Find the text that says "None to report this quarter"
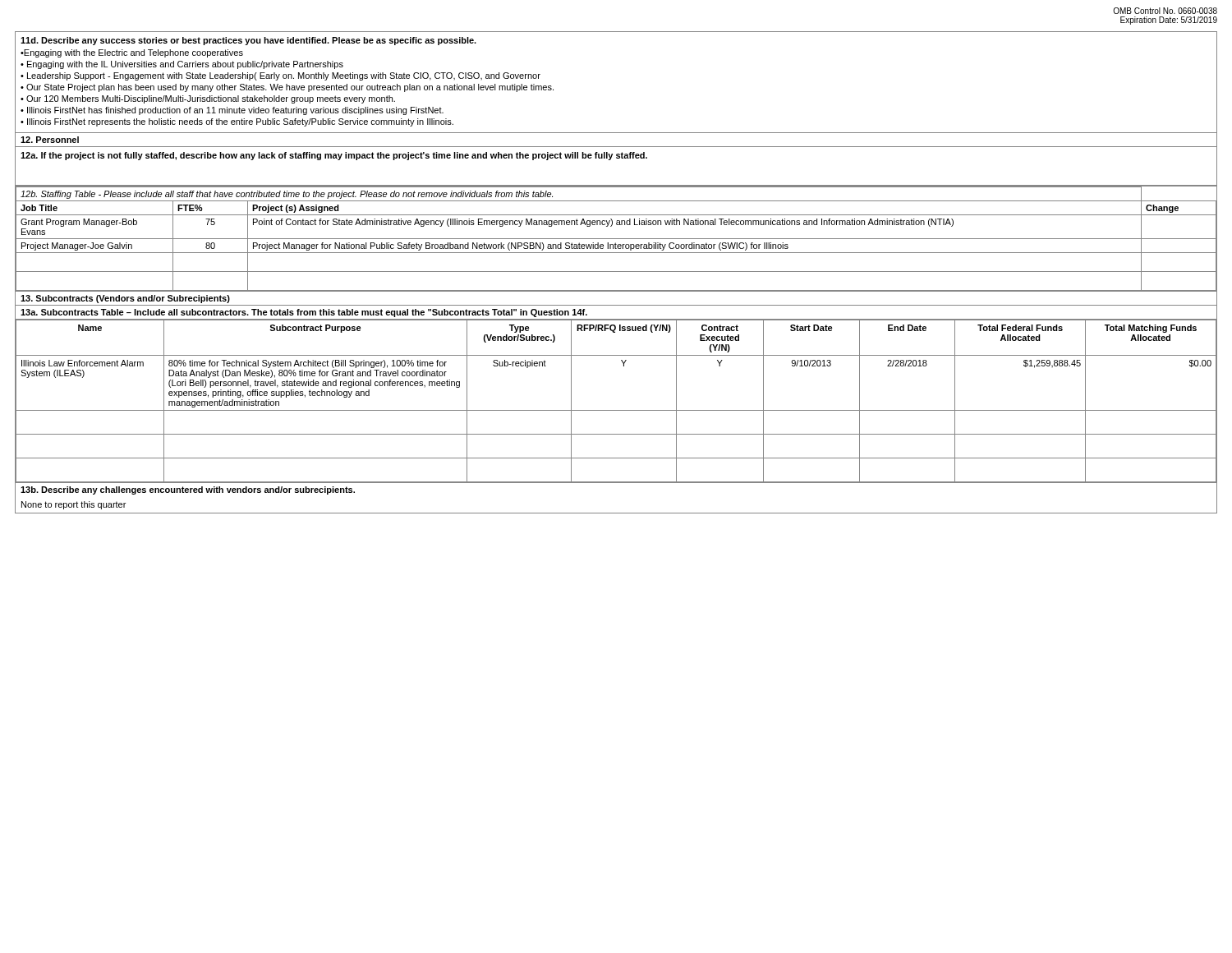This screenshot has height=953, width=1232. click(73, 504)
